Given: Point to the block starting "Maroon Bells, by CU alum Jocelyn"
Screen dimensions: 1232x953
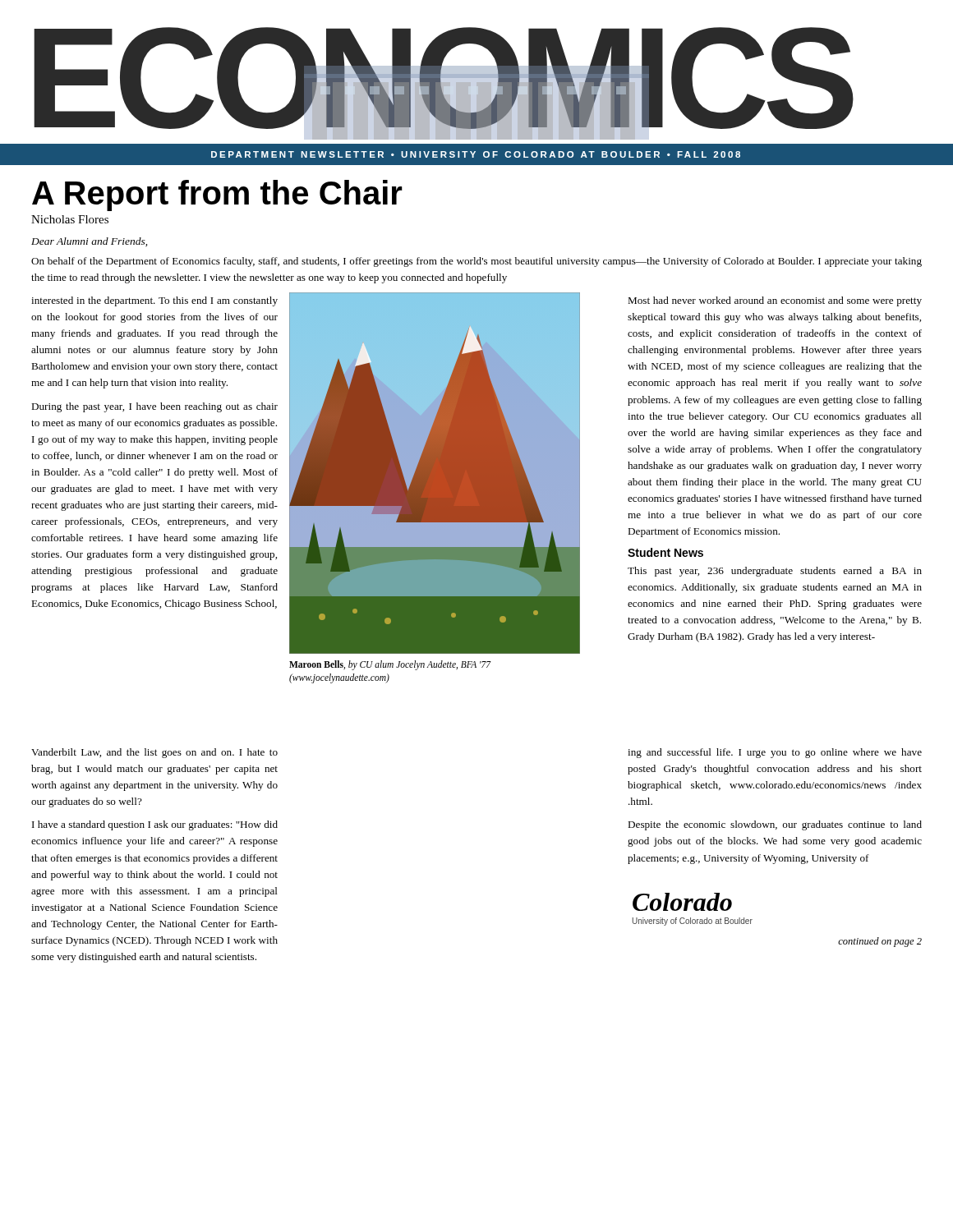Looking at the screenshot, I should (390, 671).
